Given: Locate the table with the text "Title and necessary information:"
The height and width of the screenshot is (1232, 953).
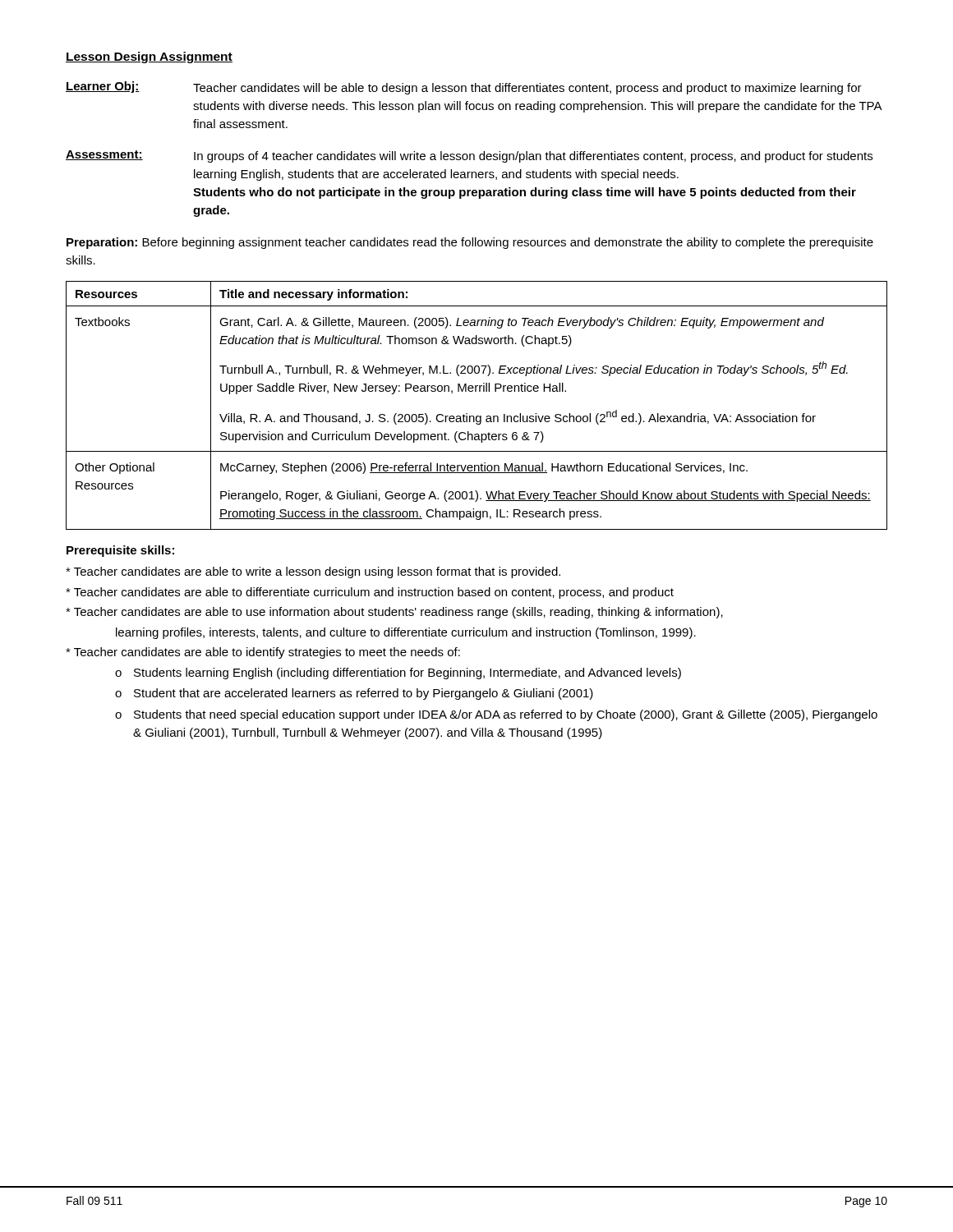Looking at the screenshot, I should 476,405.
